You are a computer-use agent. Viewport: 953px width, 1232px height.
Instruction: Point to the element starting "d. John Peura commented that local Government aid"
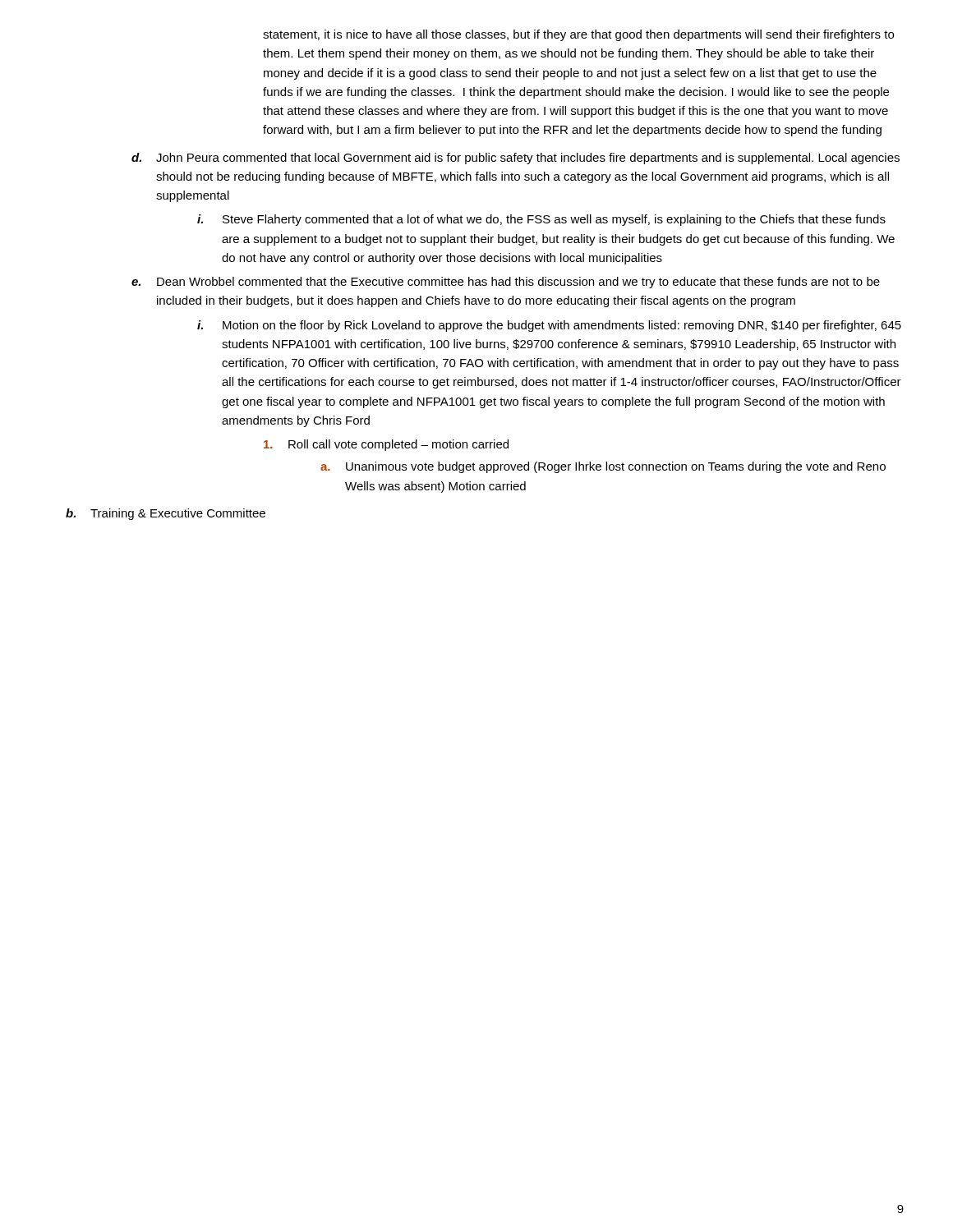(518, 176)
